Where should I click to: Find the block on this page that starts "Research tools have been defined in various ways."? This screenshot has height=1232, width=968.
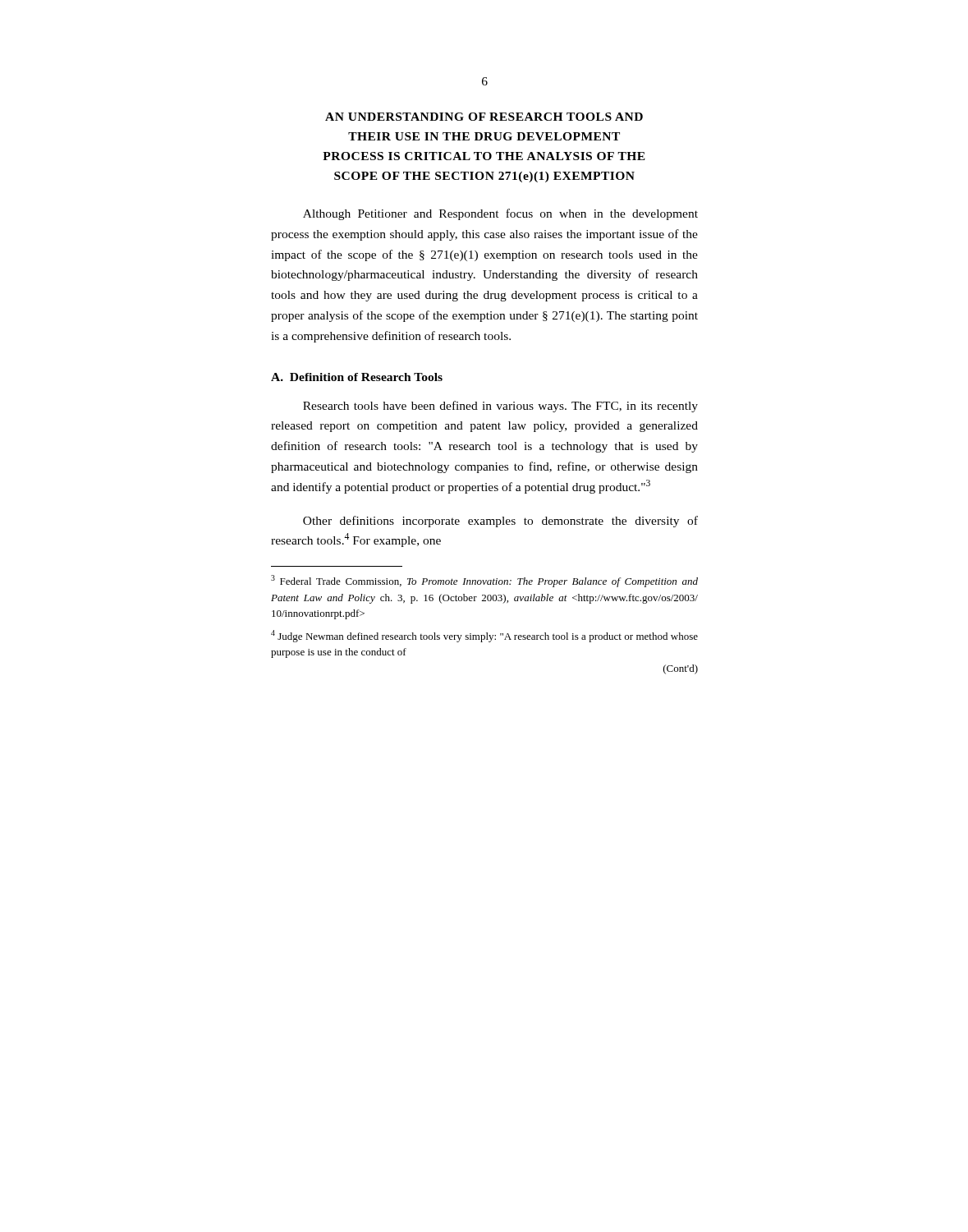click(484, 446)
